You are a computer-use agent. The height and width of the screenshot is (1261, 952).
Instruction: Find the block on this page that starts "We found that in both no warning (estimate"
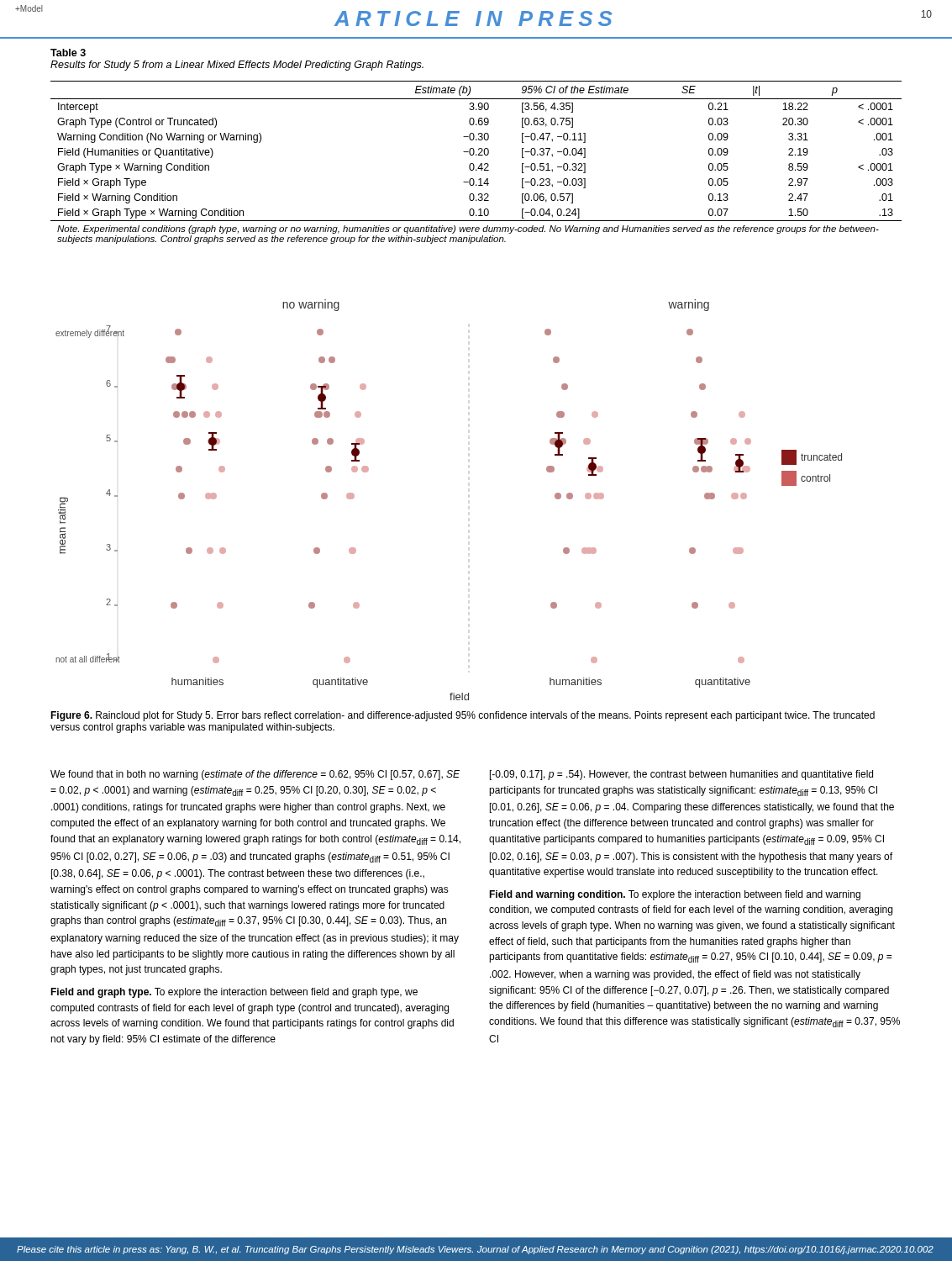(x=256, y=907)
